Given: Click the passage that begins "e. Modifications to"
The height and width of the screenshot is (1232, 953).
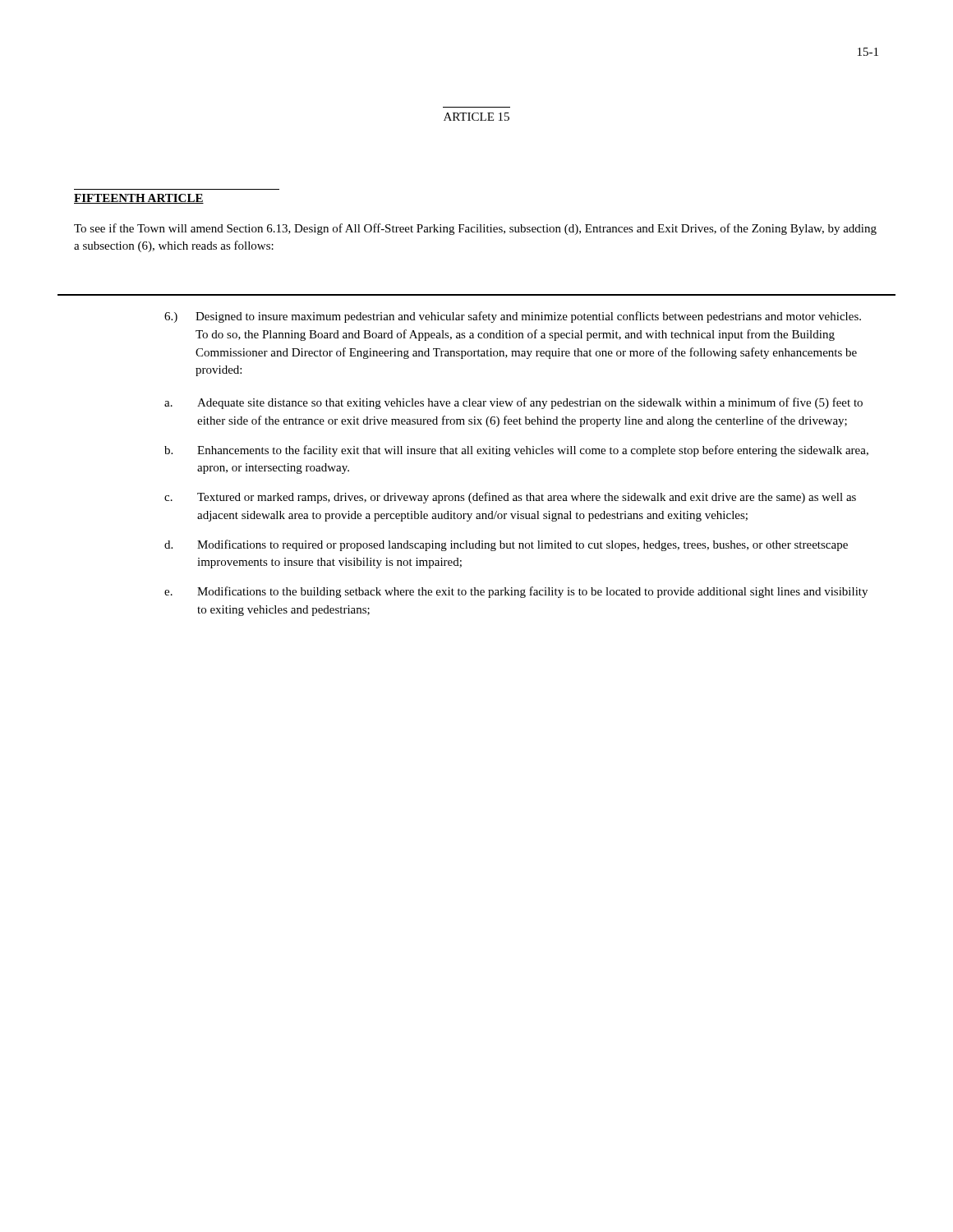Looking at the screenshot, I should tap(522, 601).
